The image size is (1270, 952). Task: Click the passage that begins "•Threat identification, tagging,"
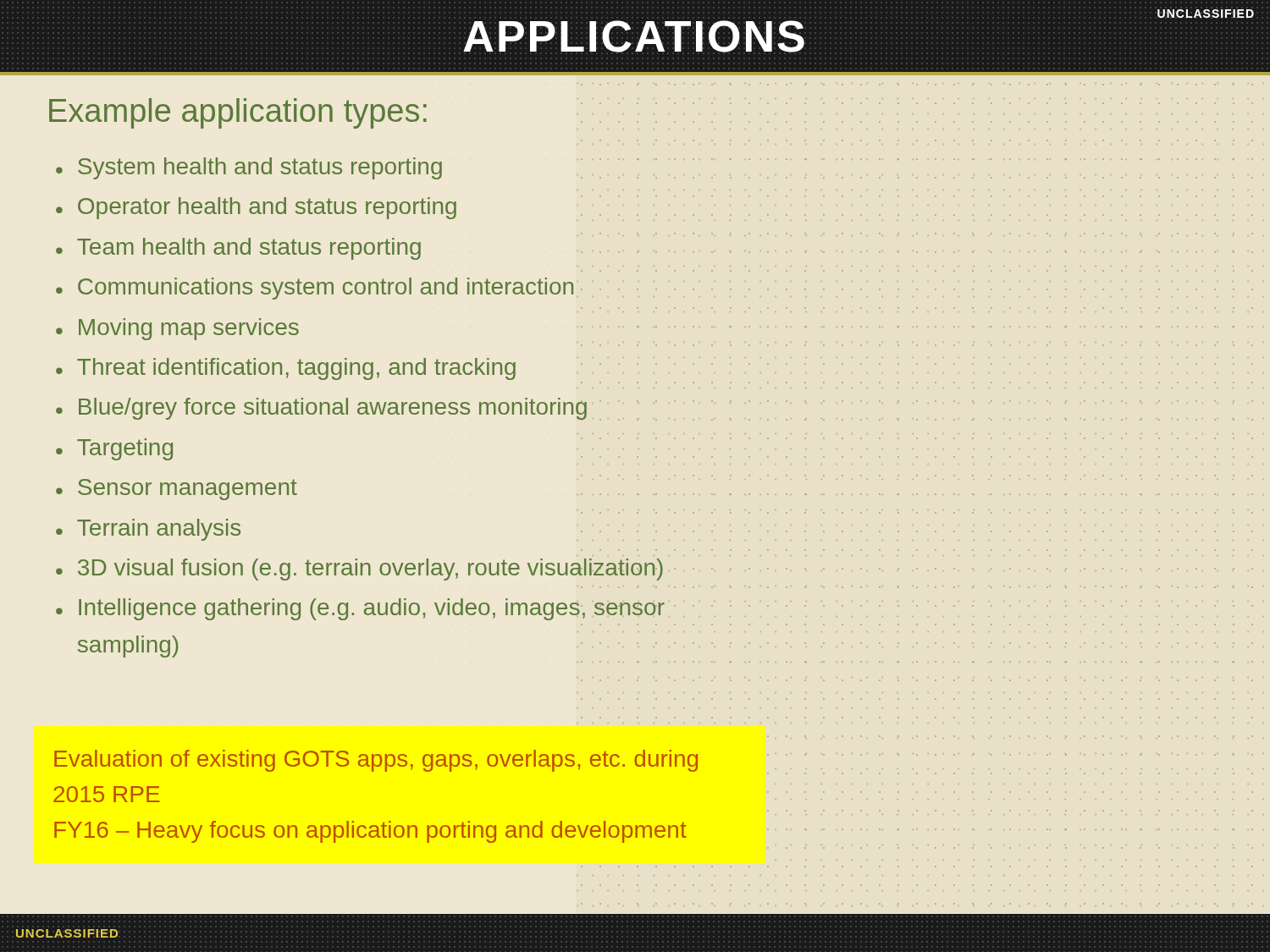pyautogui.click(x=286, y=369)
